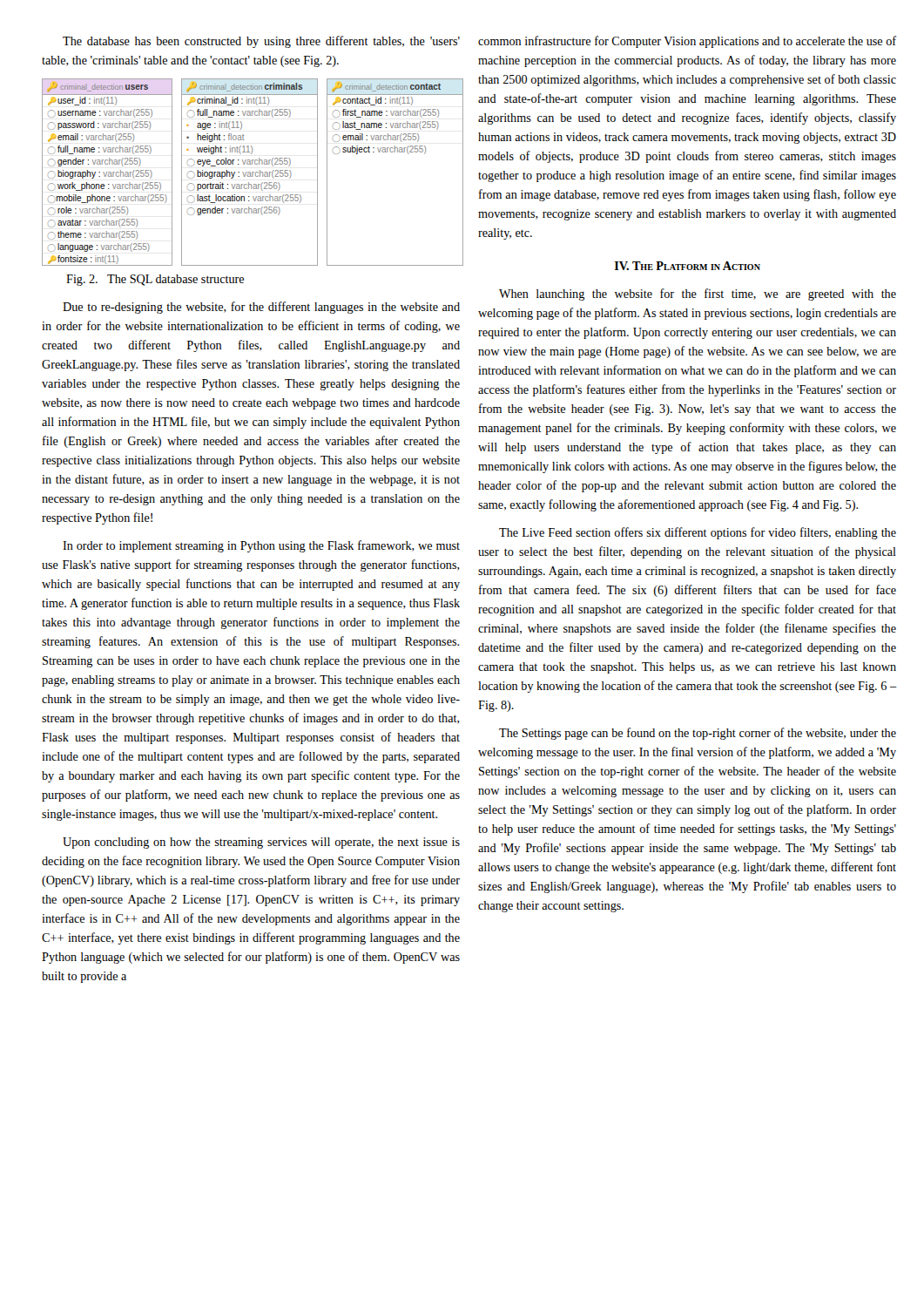Screen dimensions: 1307x924
Task: Select the text starting "In order to implement streaming in Python using"
Action: (x=251, y=680)
